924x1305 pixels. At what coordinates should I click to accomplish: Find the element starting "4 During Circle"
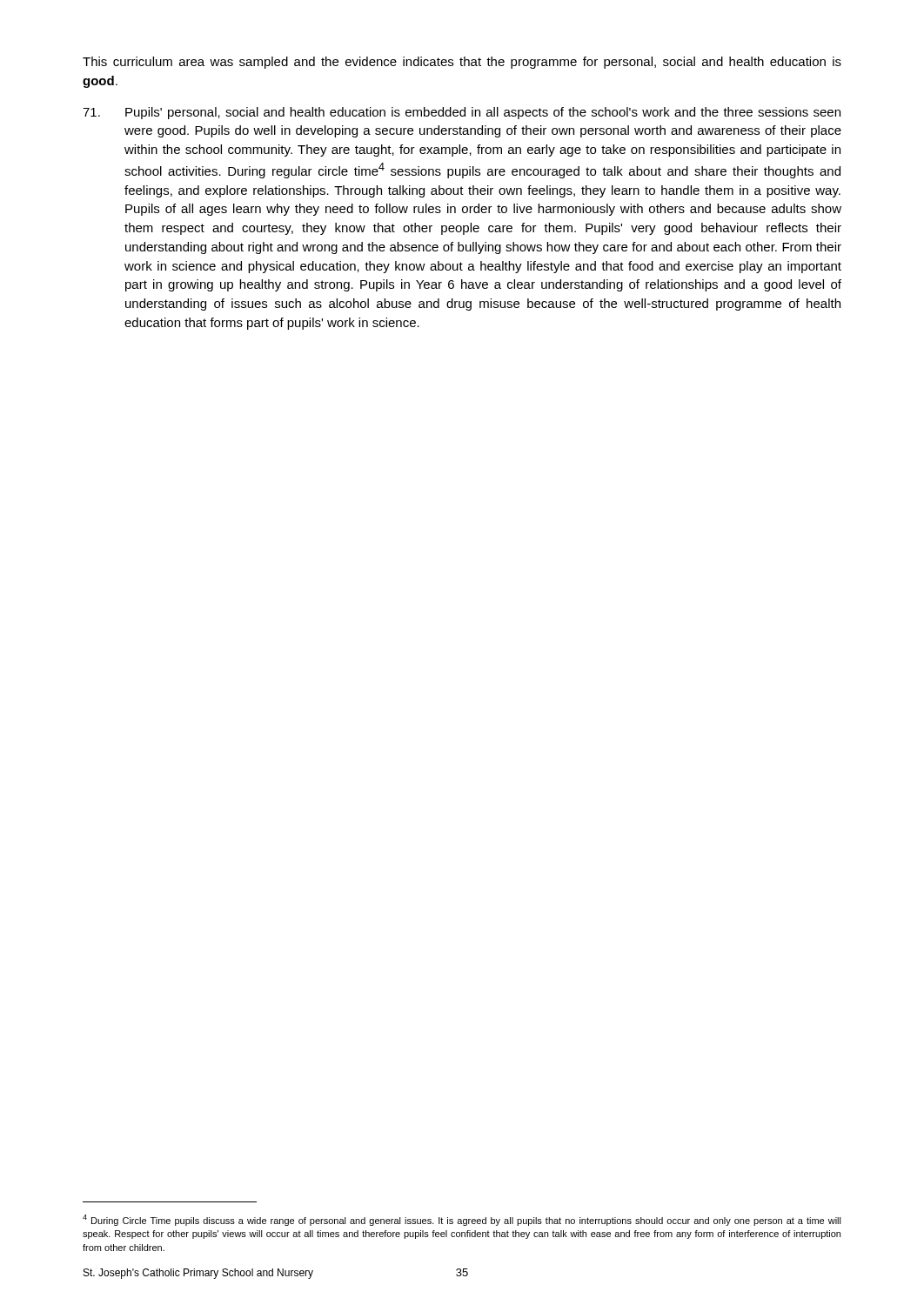[462, 1233]
